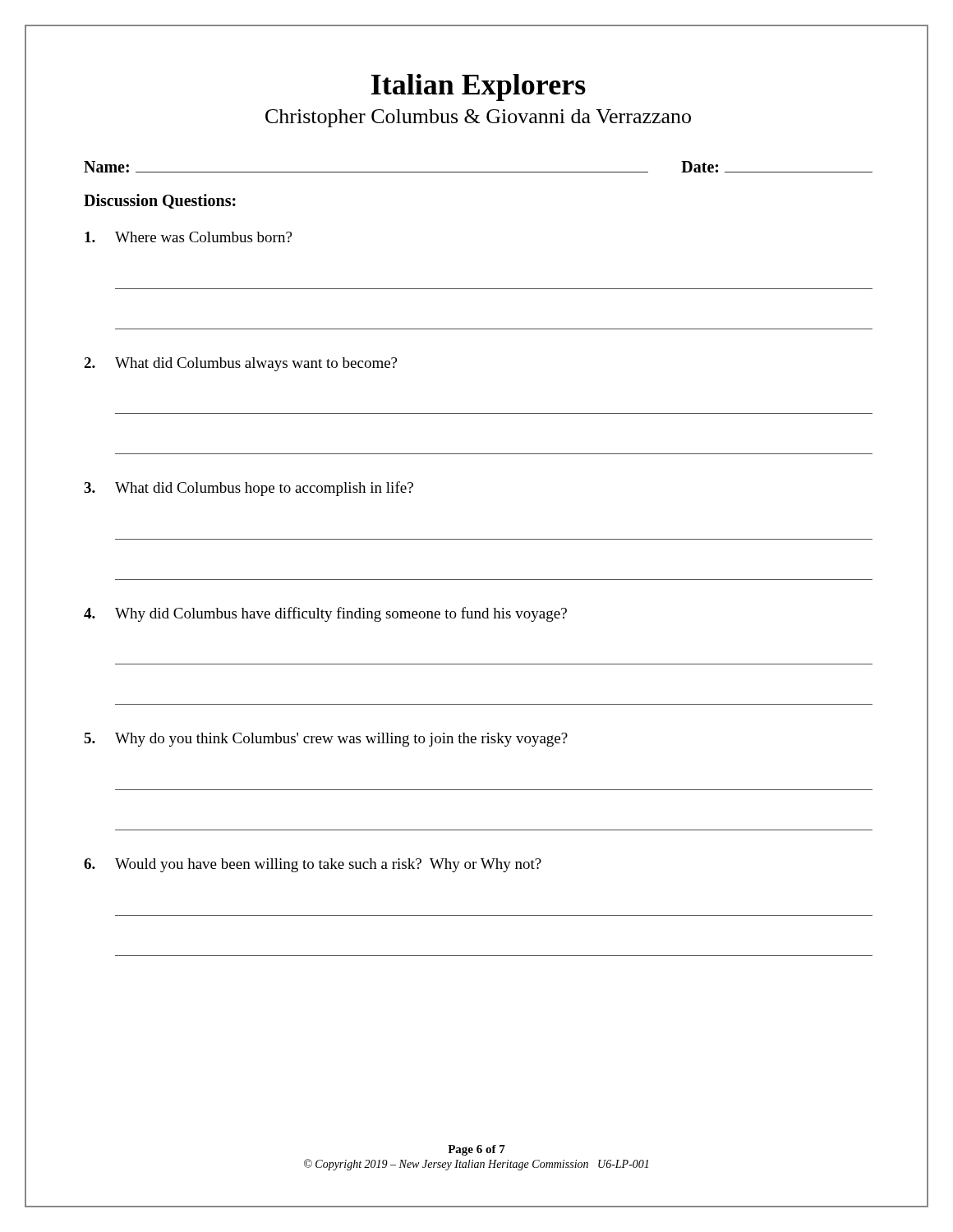Click on the list item with the text "Where was Columbus born?"

point(188,237)
